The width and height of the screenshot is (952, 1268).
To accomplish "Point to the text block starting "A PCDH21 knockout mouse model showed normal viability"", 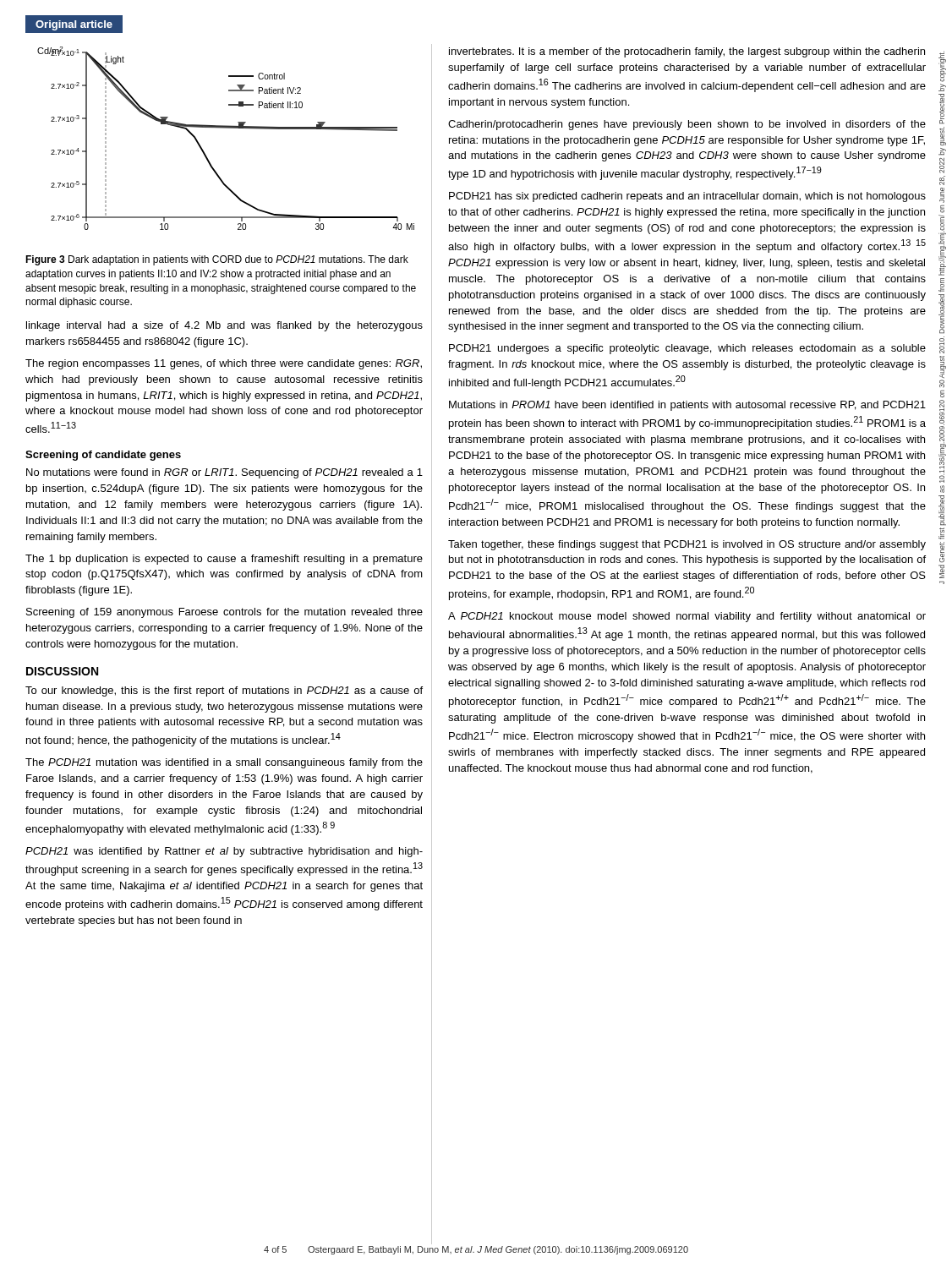I will 687,692.
